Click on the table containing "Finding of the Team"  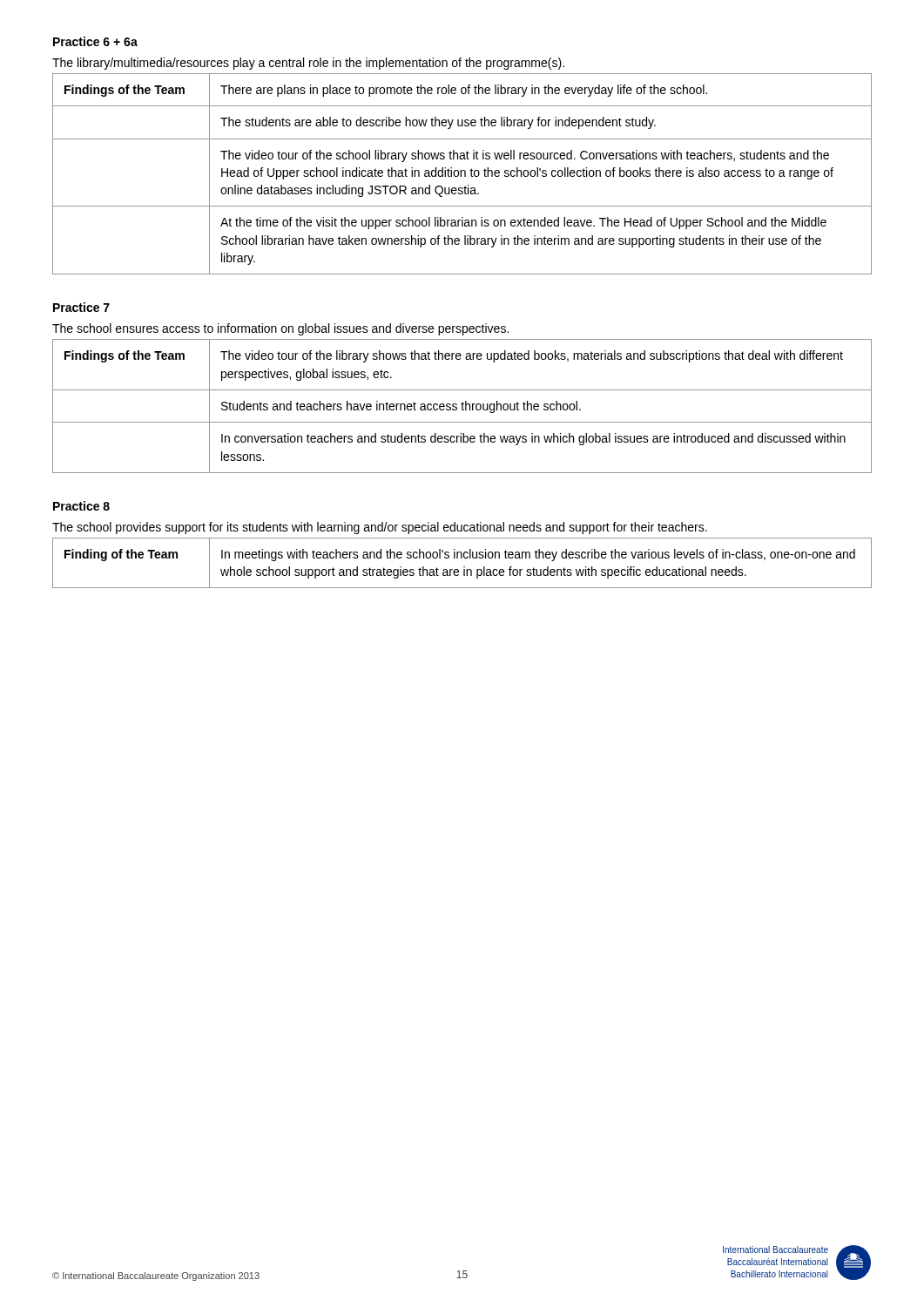(462, 563)
